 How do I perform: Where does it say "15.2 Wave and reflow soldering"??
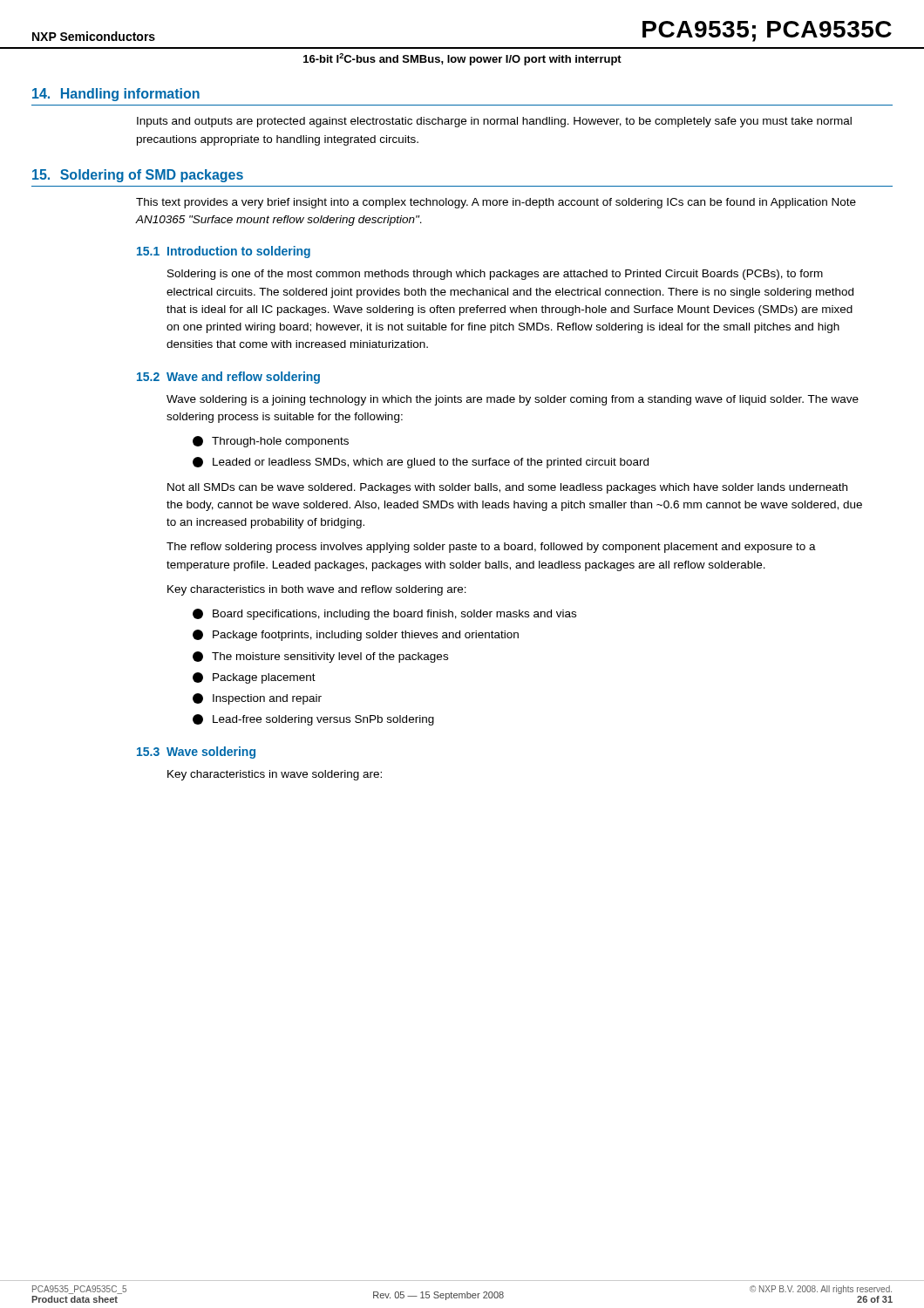click(228, 376)
